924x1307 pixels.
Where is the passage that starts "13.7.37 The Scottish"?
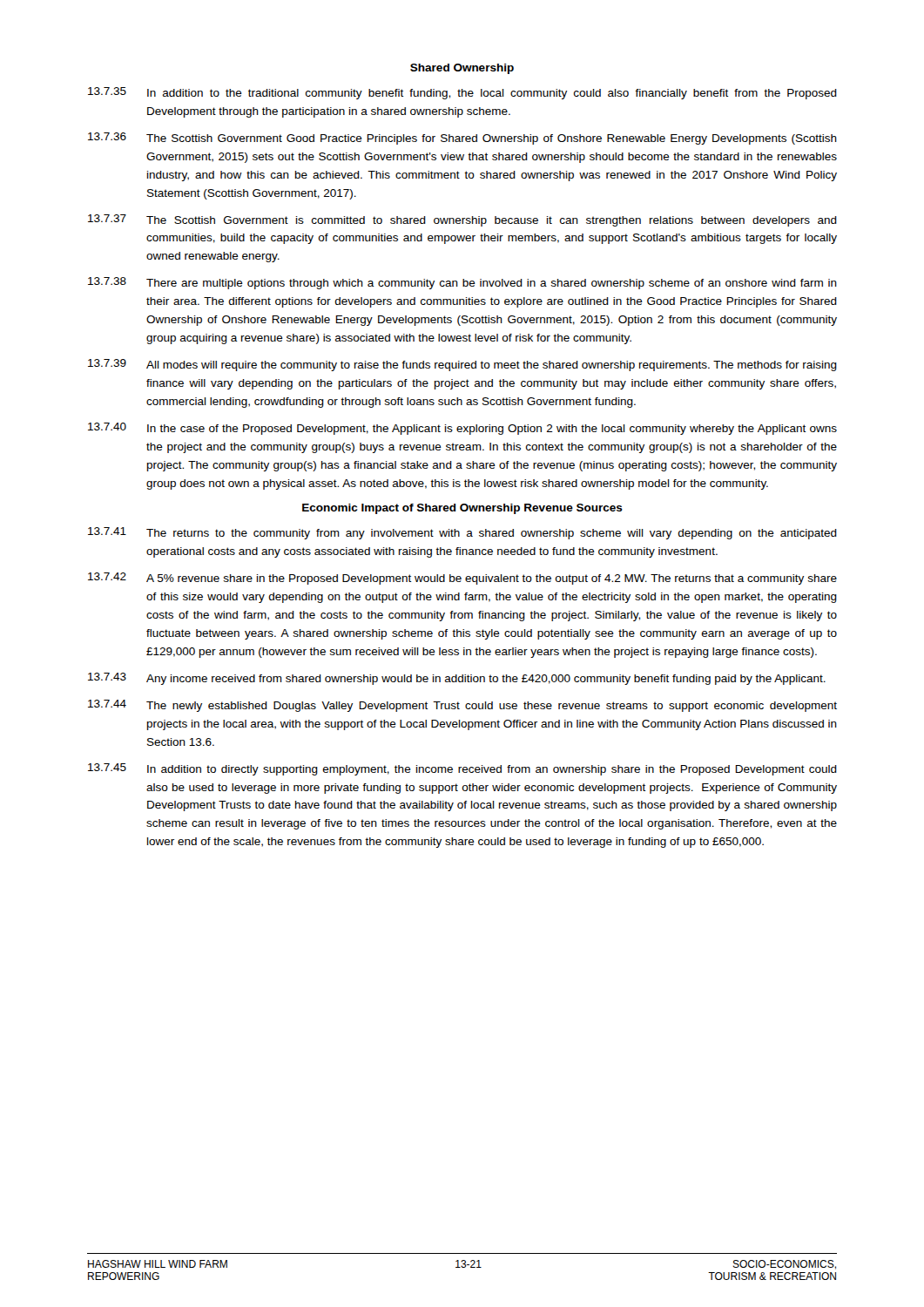(462, 239)
